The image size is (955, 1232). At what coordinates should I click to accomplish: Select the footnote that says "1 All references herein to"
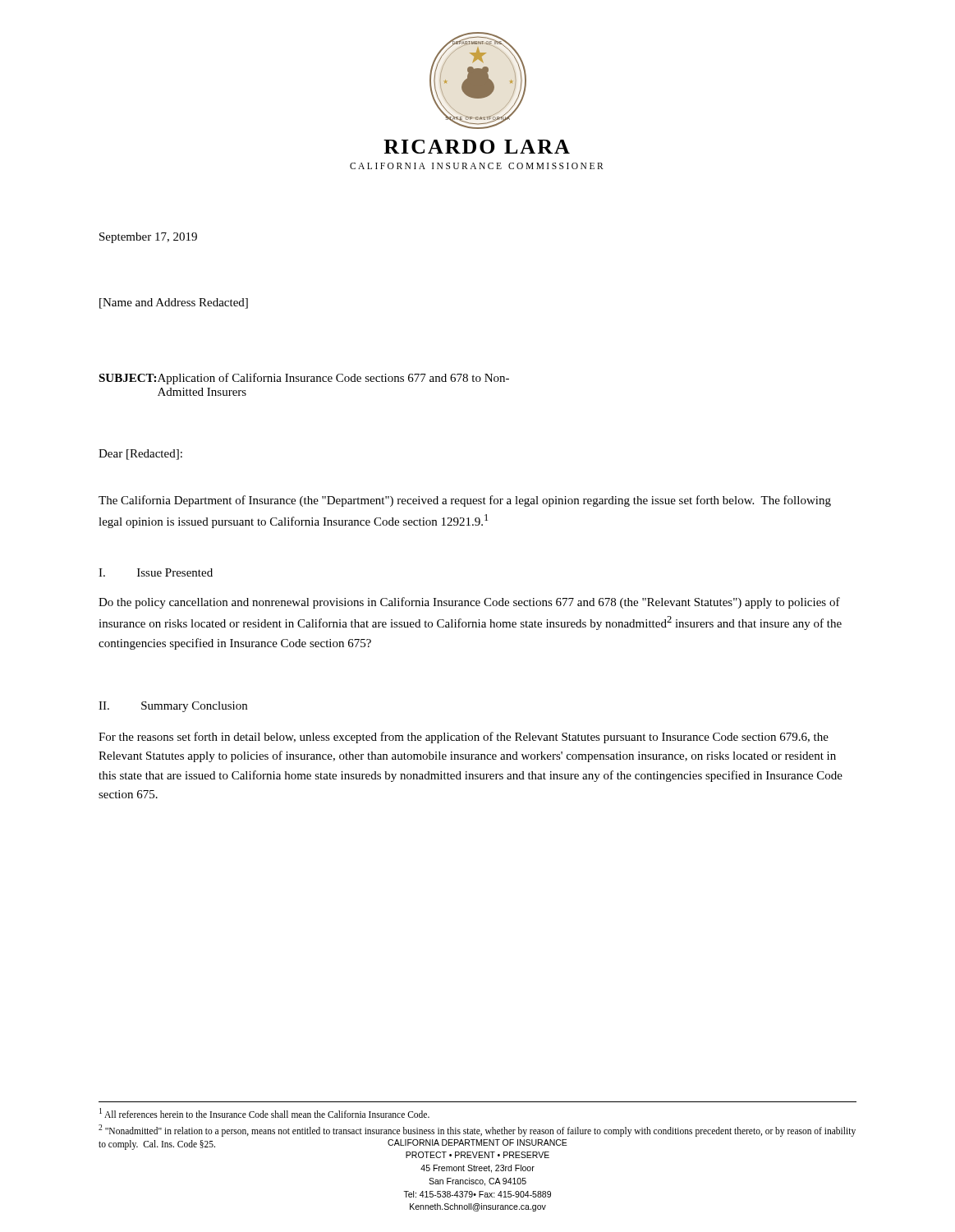(x=477, y=1128)
